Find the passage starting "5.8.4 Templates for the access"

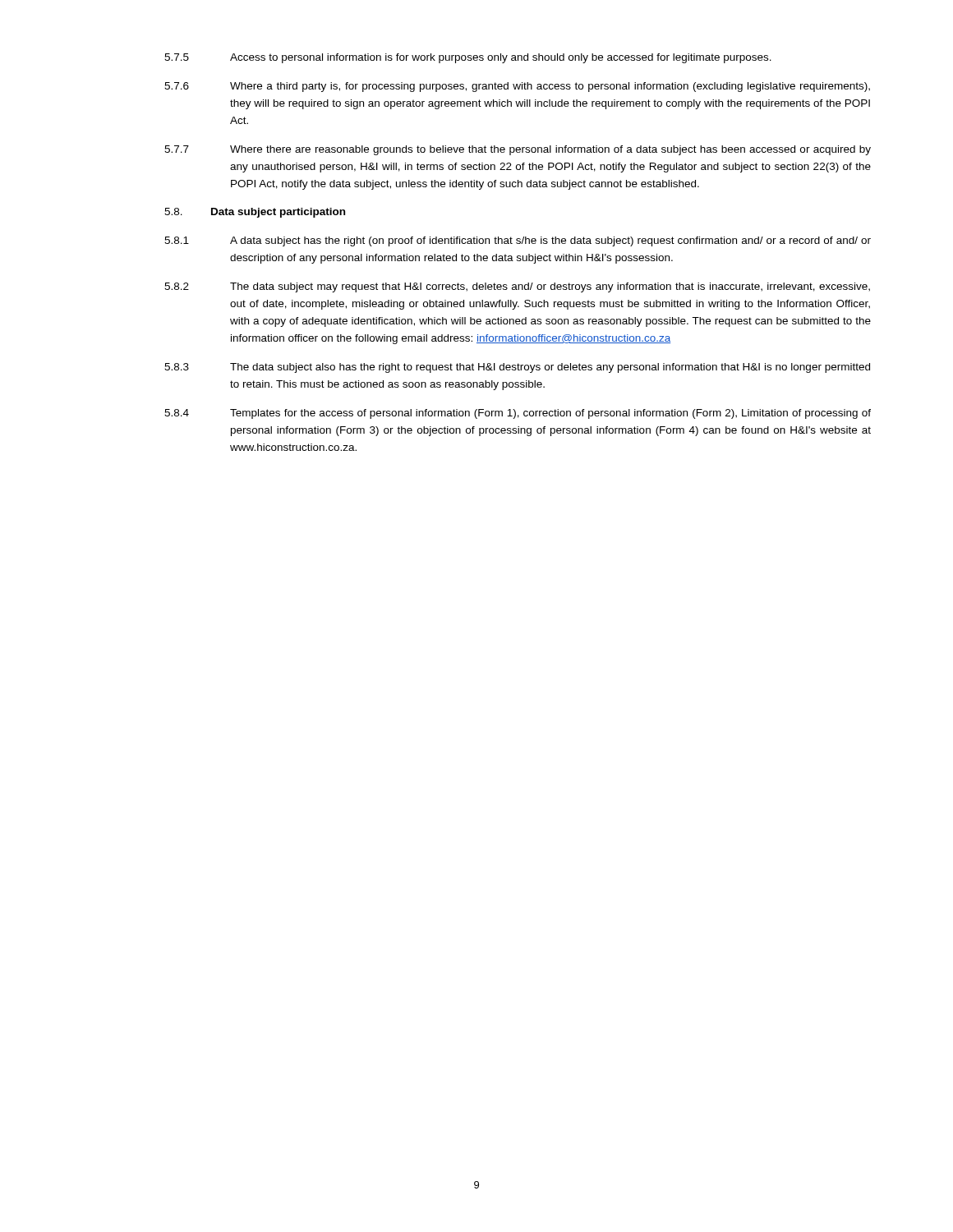[x=518, y=430]
